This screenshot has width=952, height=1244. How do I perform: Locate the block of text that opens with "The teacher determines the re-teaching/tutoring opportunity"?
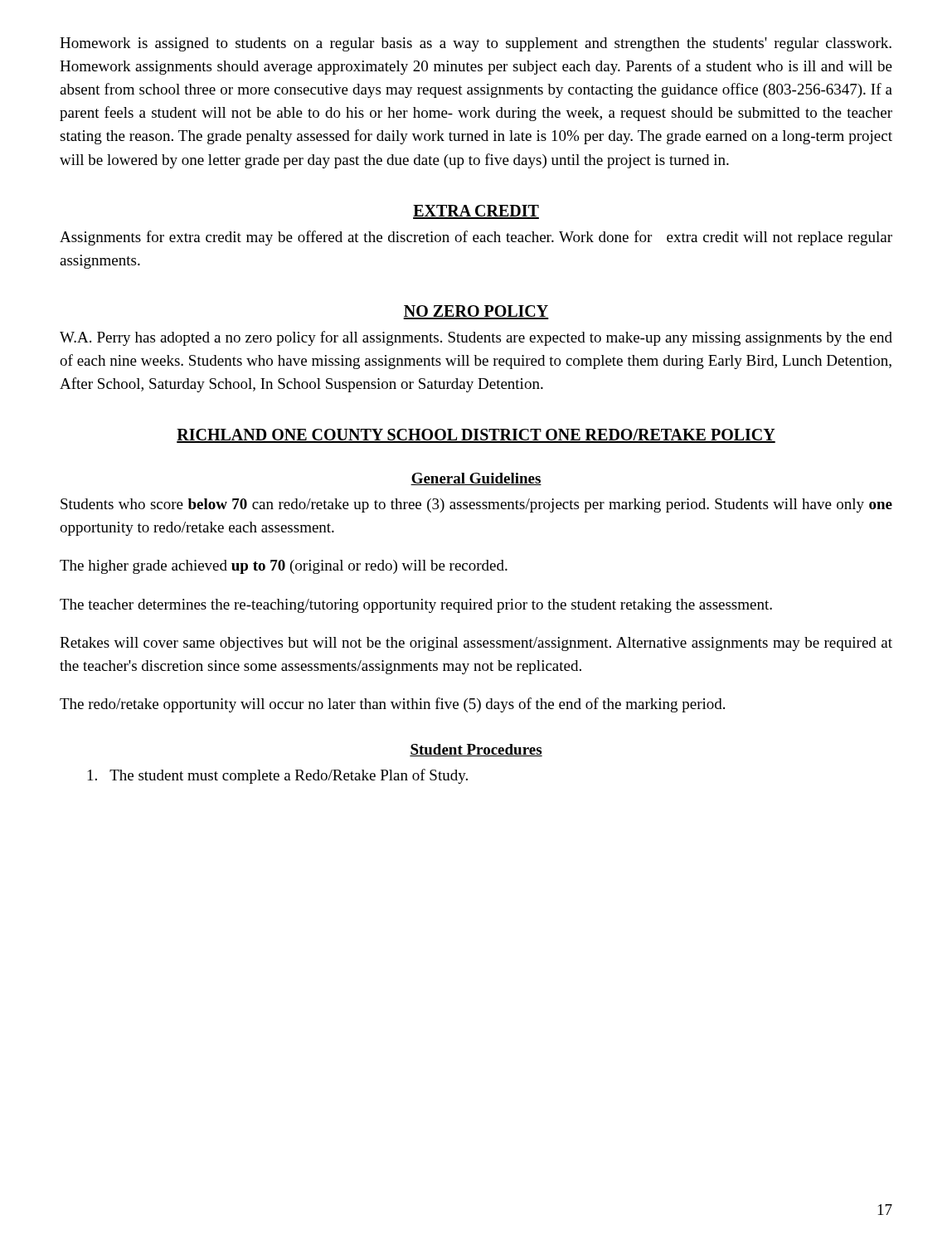[x=476, y=604]
